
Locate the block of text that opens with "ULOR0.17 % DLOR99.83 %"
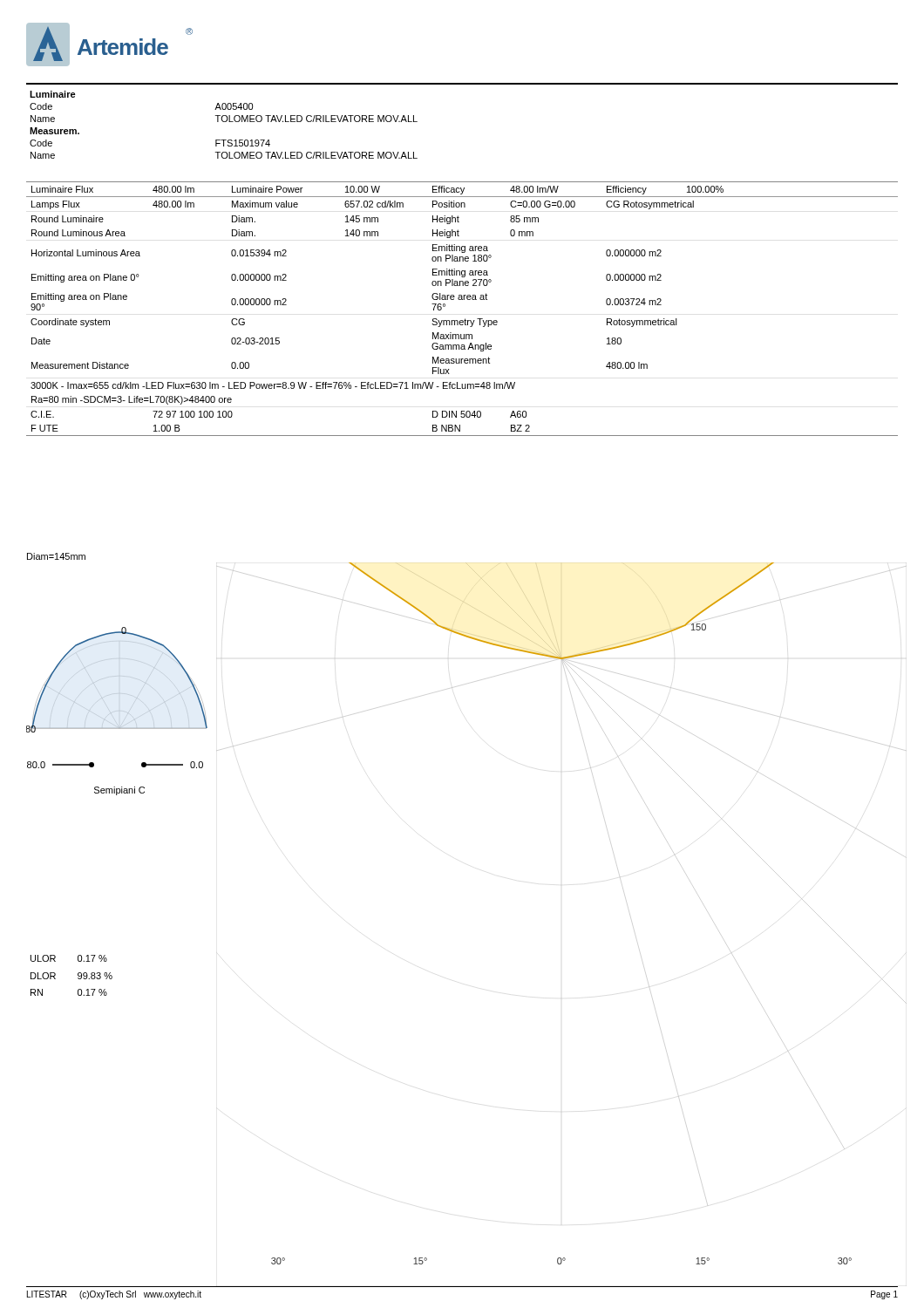click(x=78, y=976)
